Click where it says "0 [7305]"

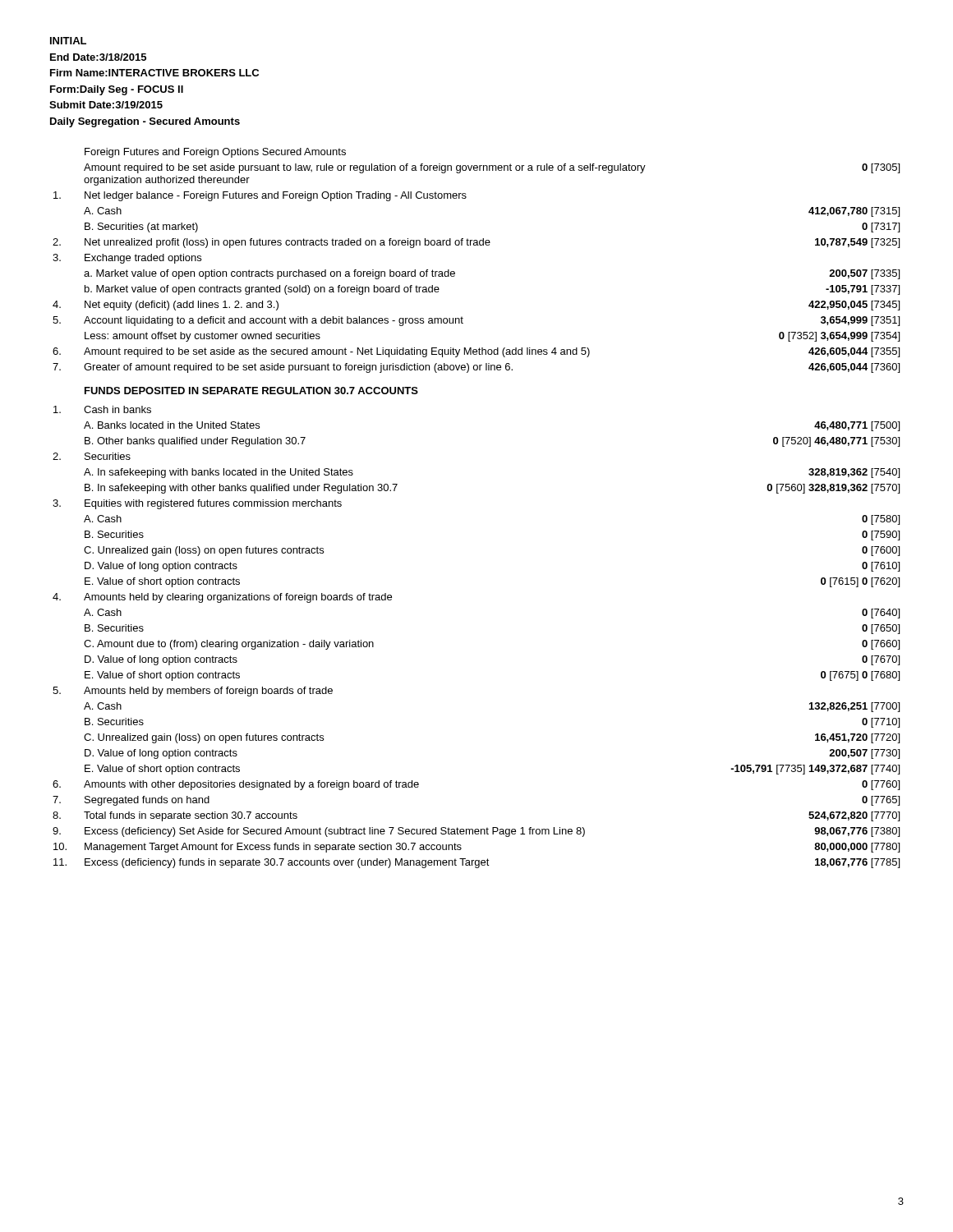(x=881, y=167)
